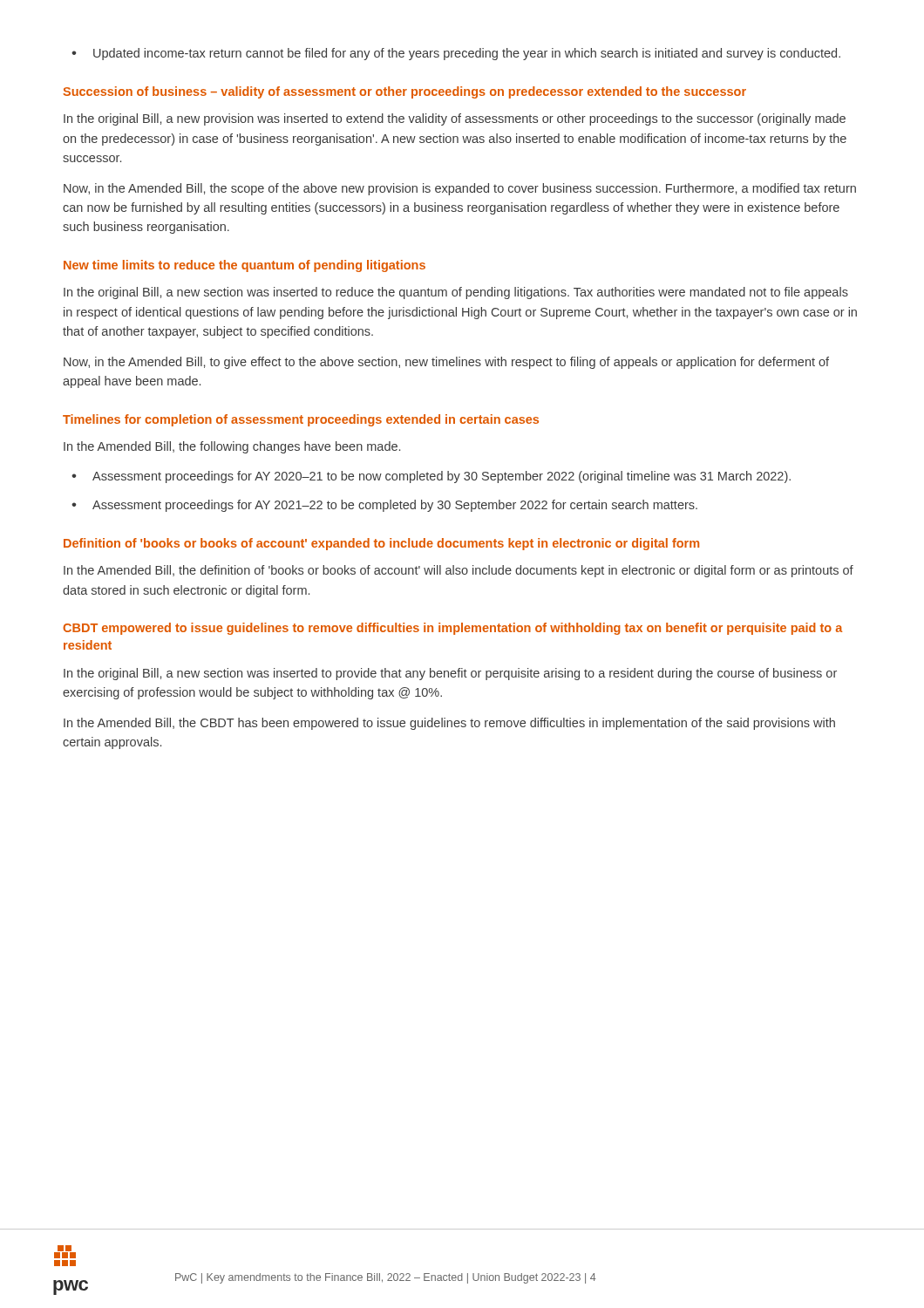Select the section header containing "Succession of business – validity of assessment or"
The width and height of the screenshot is (924, 1308).
404,91
